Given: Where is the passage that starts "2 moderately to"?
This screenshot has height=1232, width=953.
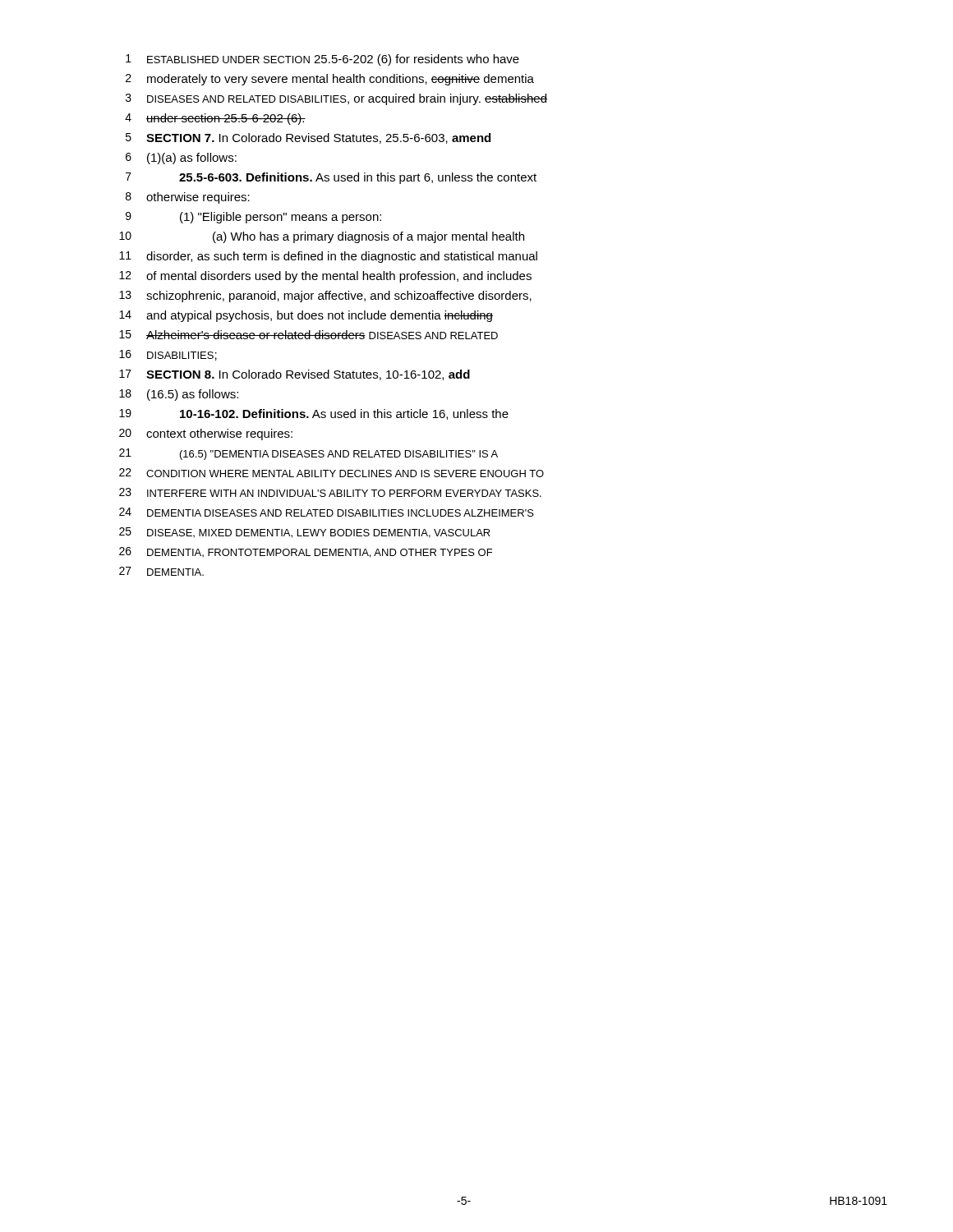Looking at the screenshot, I should 493,79.
